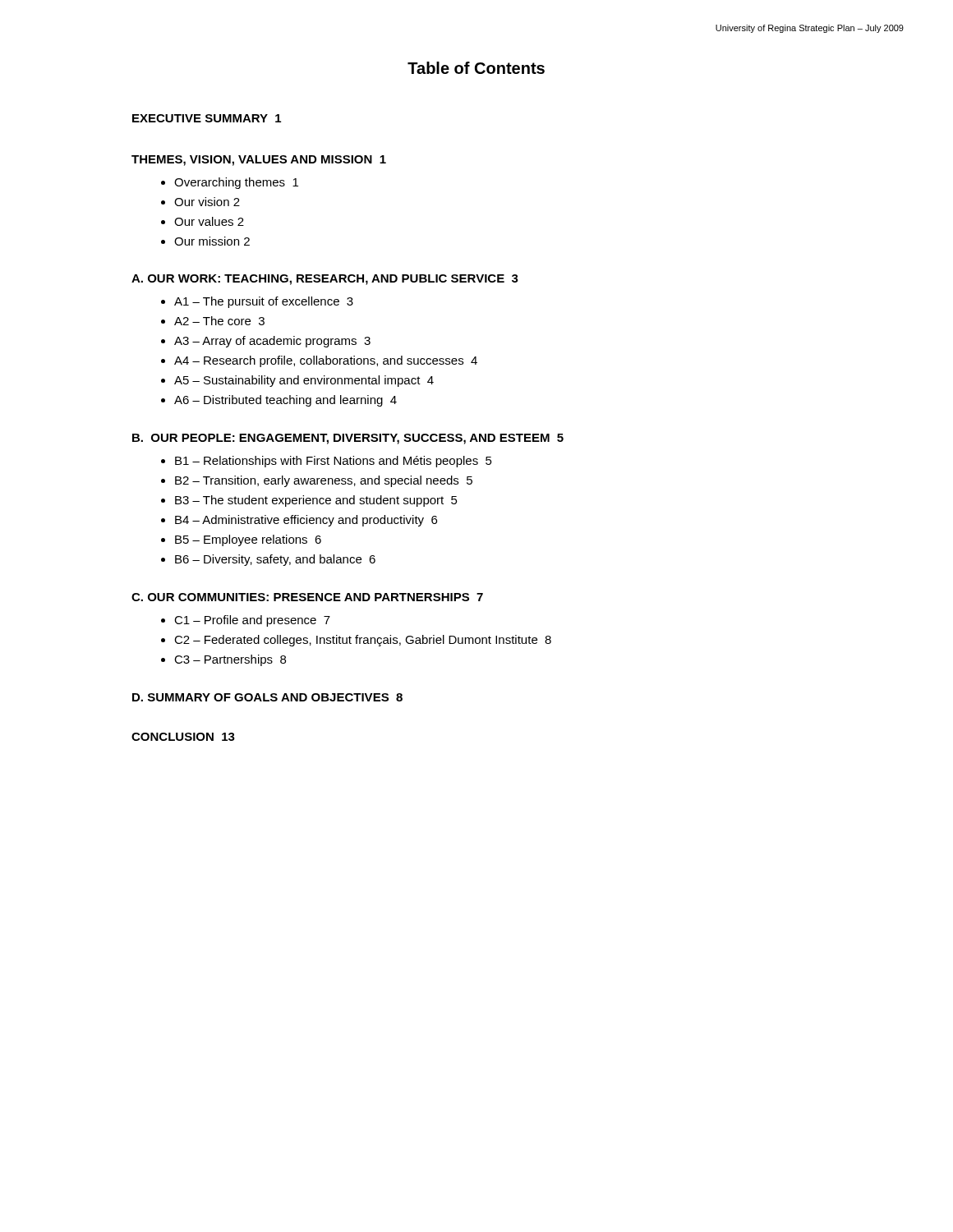The width and height of the screenshot is (953, 1232).
Task: Click the passage that begins "C2 – Federated colleges, Institut français, Gabriel Dumont"
Action: click(x=489, y=639)
